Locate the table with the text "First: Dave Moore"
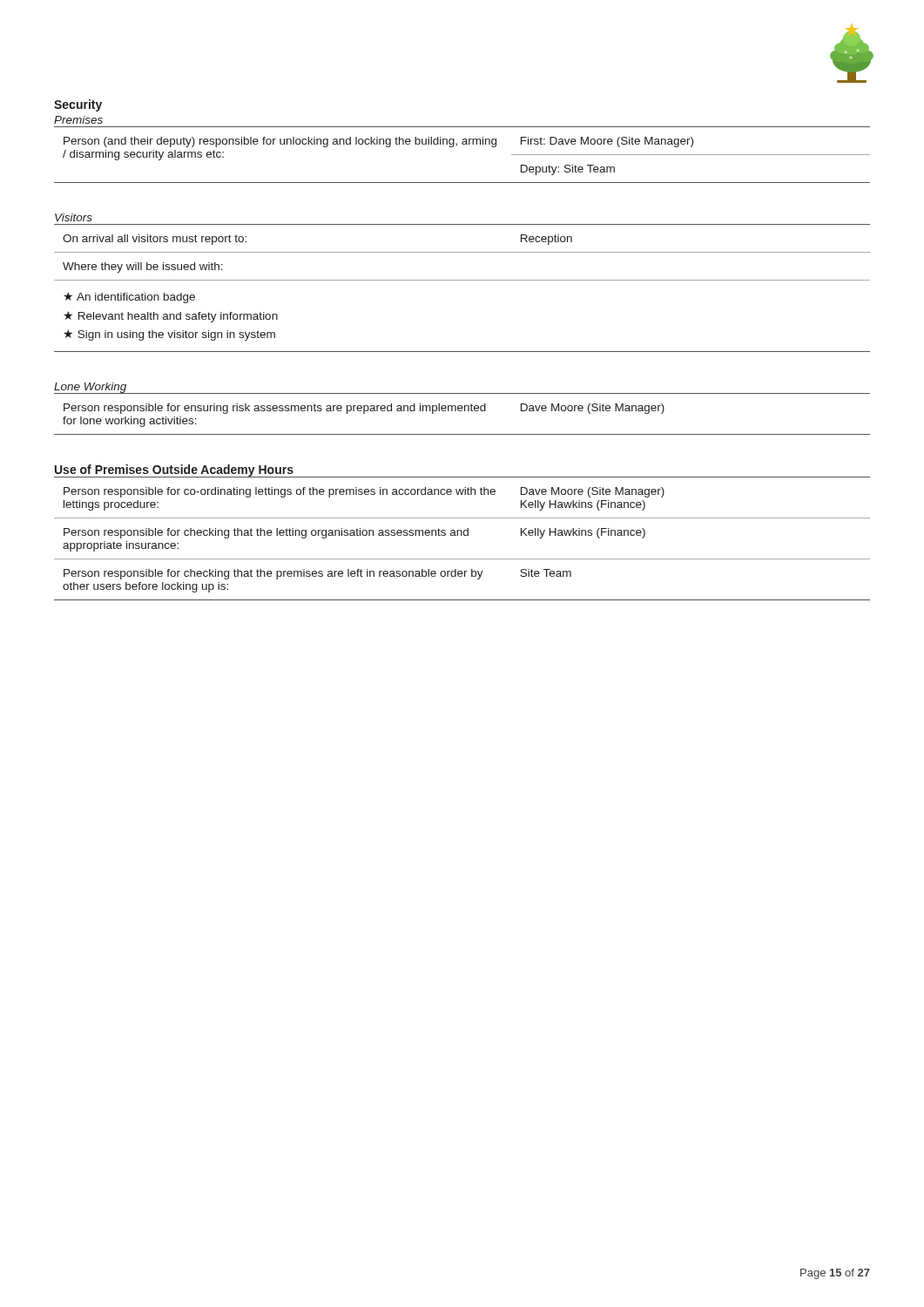924x1307 pixels. (x=462, y=155)
